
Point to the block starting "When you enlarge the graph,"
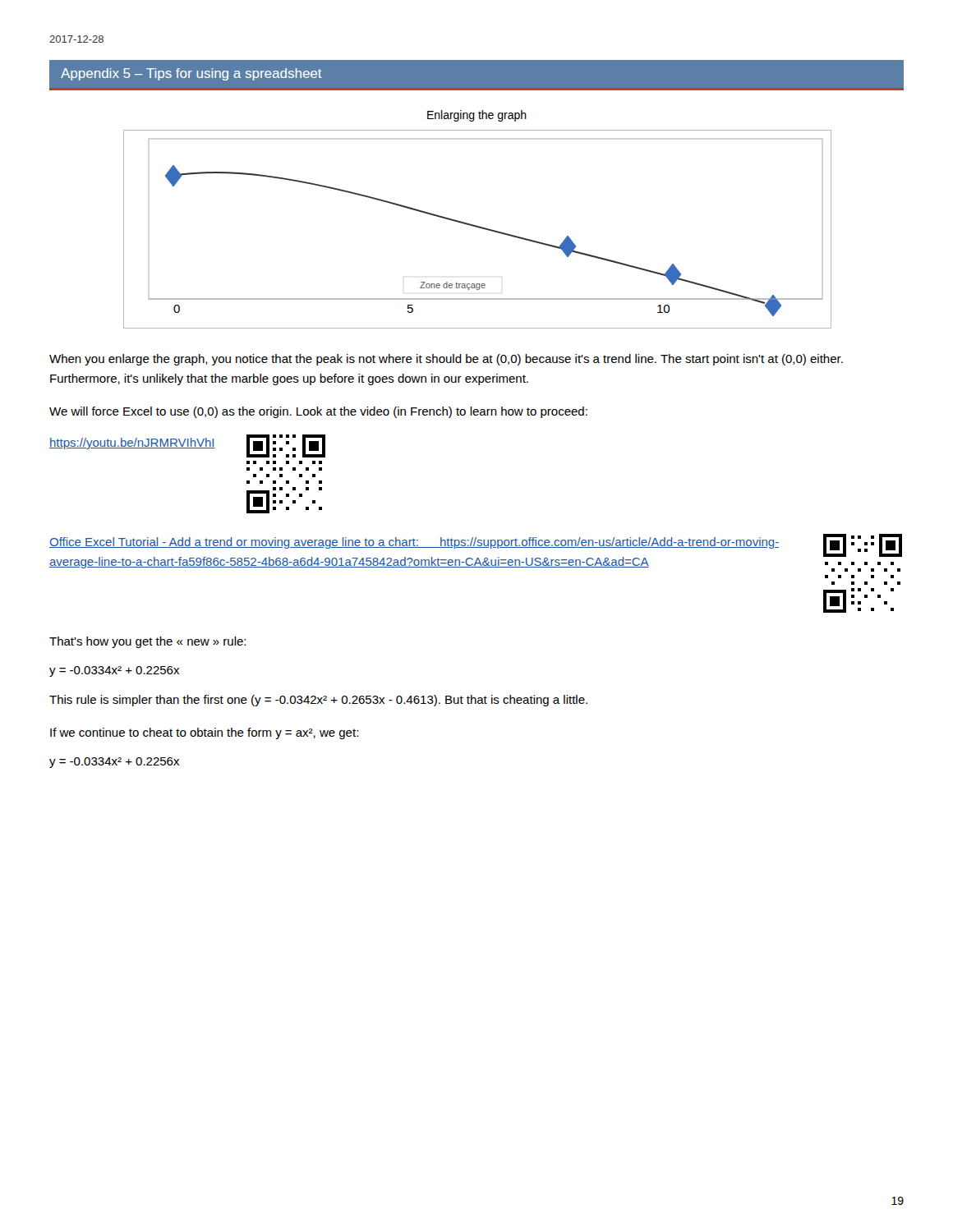[x=446, y=368]
